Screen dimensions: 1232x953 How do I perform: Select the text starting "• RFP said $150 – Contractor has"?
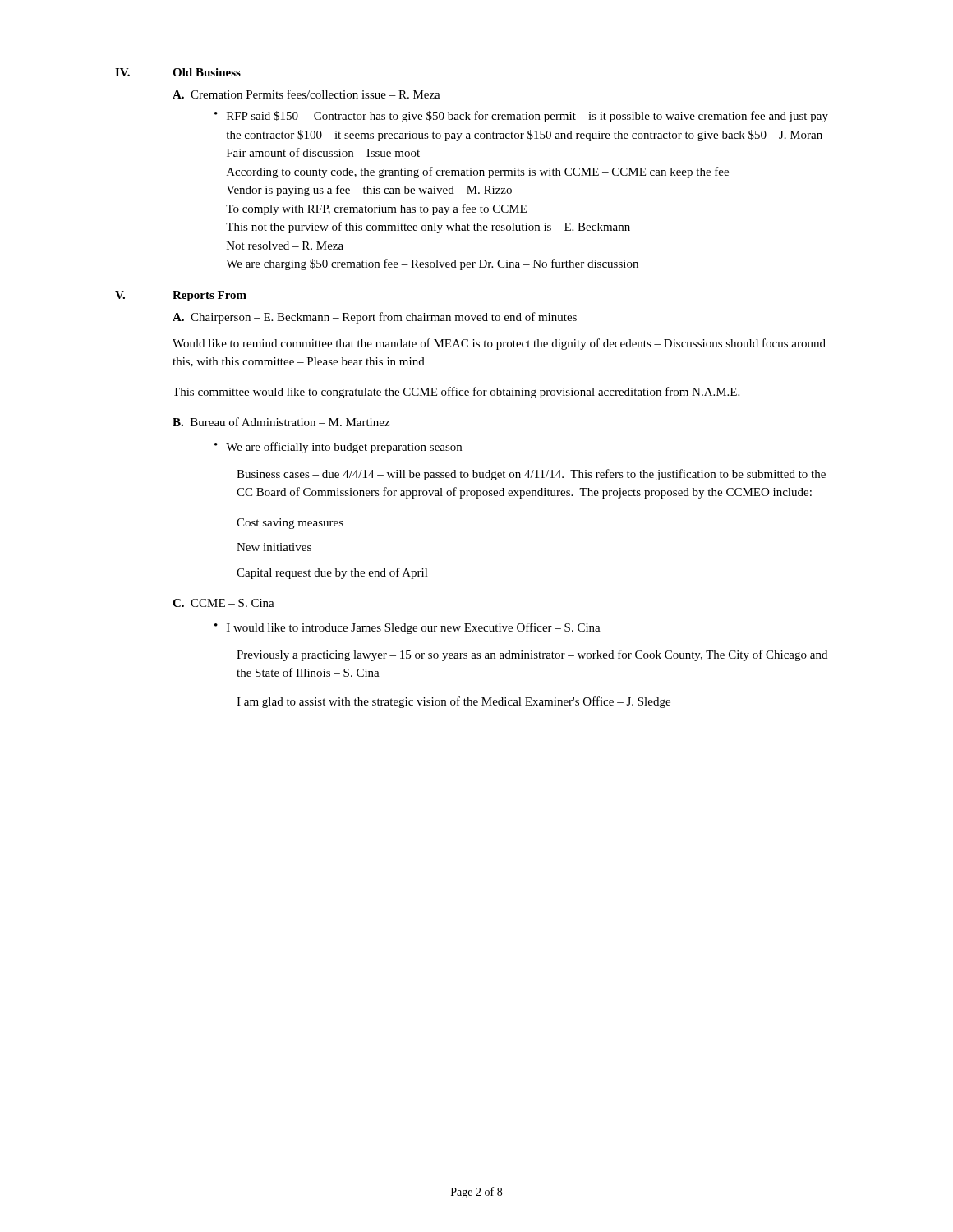(x=521, y=117)
